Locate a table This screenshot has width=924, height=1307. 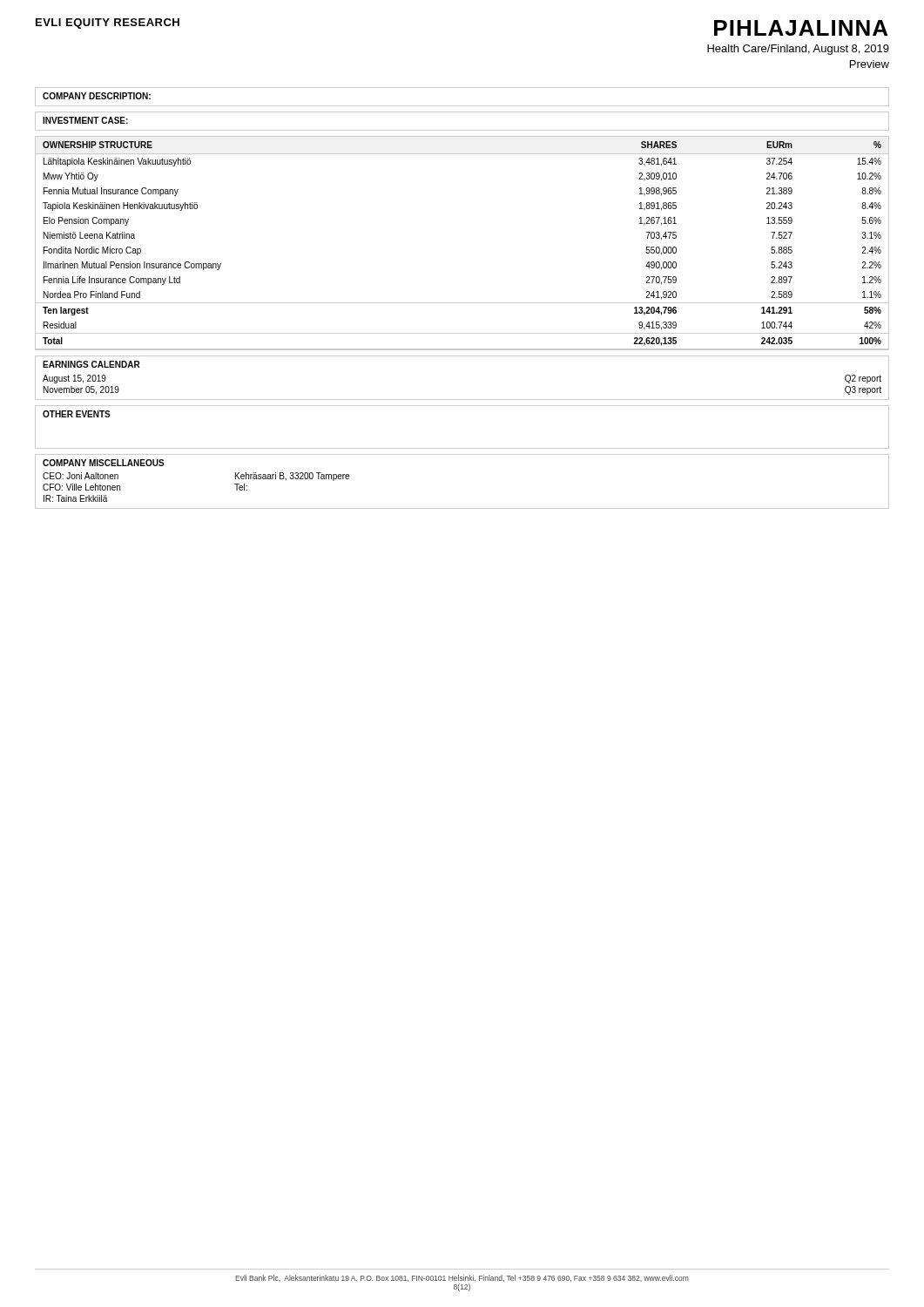pyautogui.click(x=462, y=243)
